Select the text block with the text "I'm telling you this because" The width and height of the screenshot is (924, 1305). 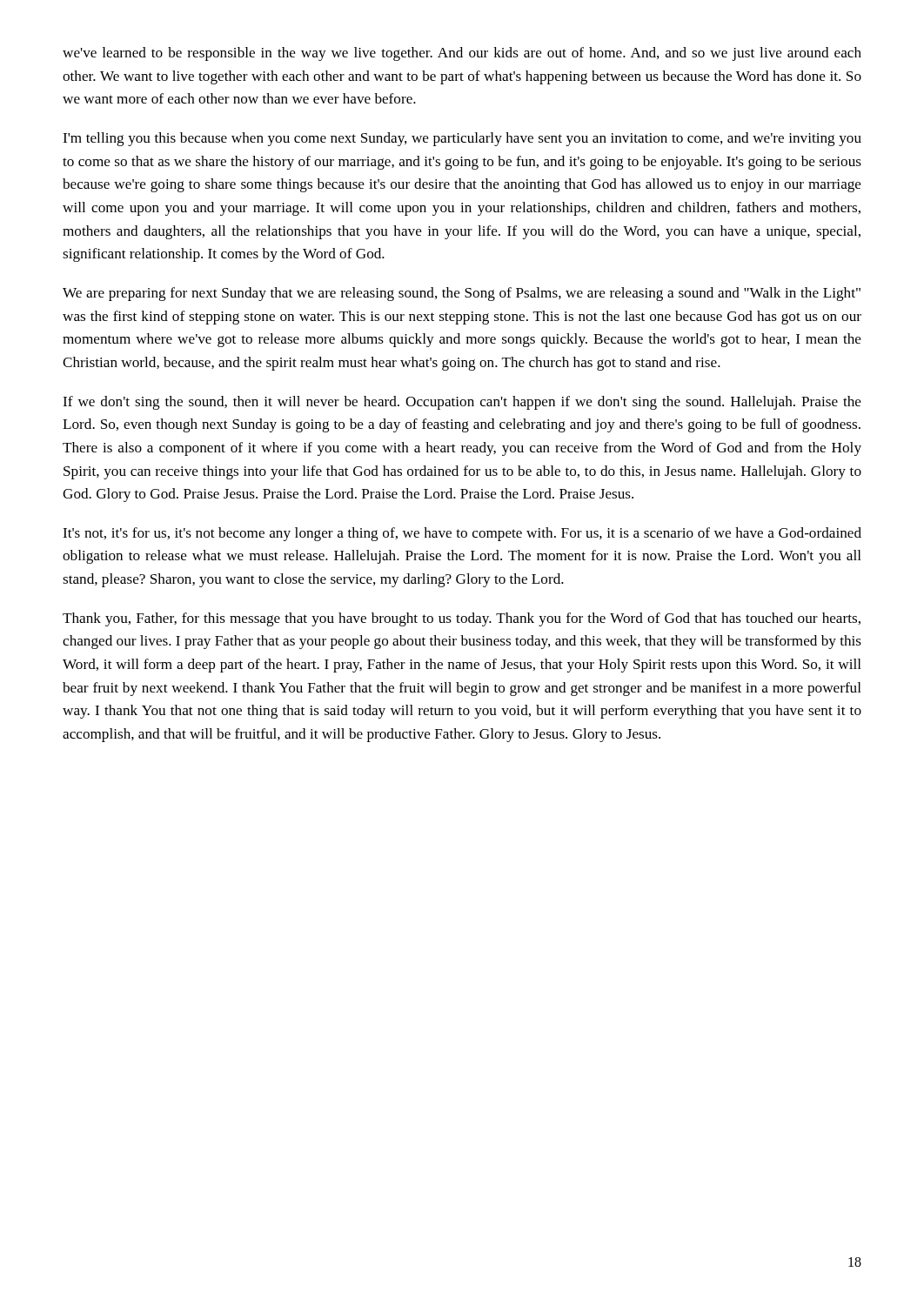462,196
